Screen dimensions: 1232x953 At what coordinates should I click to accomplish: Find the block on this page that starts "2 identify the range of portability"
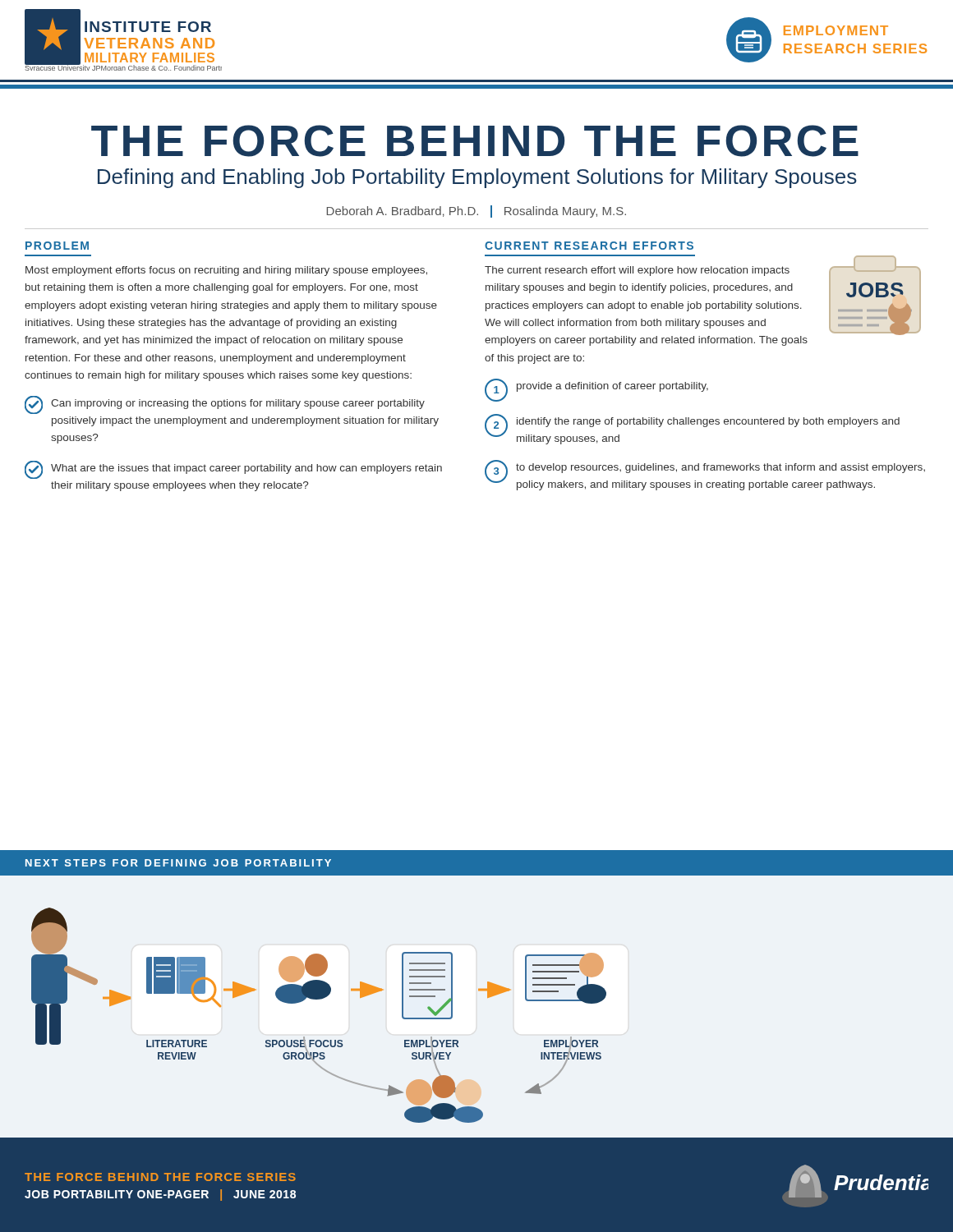[x=707, y=430]
